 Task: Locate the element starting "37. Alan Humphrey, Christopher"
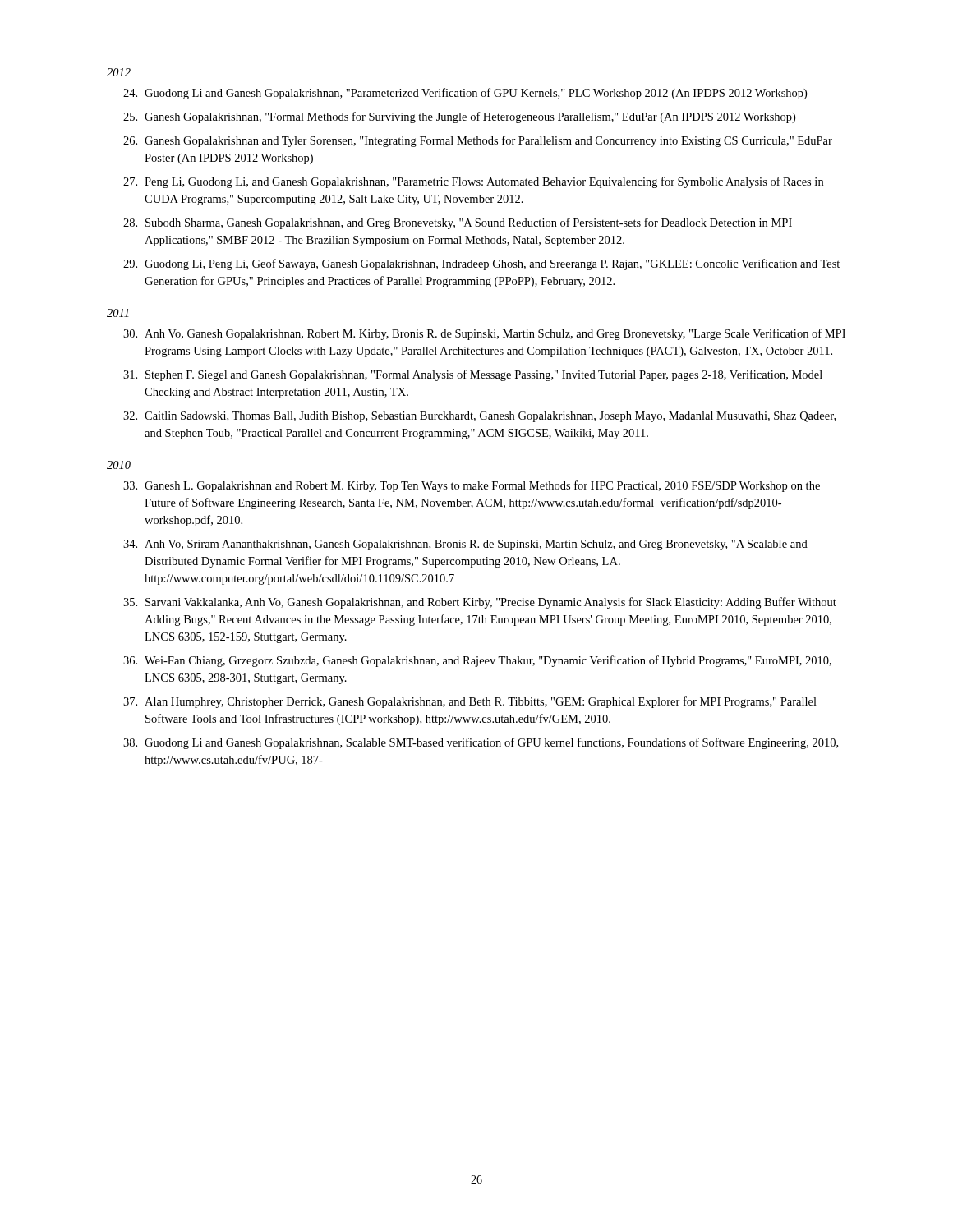click(476, 711)
